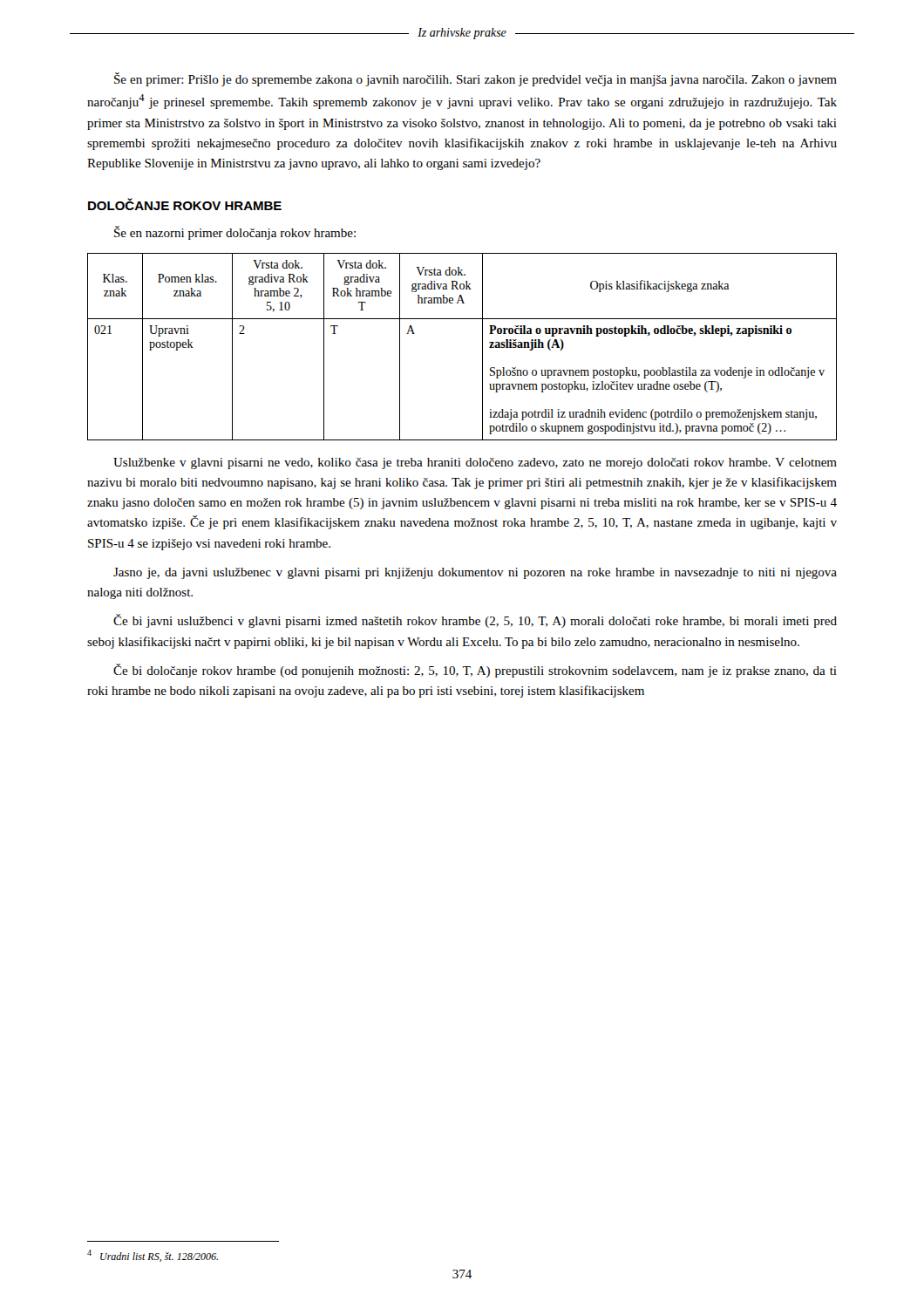Locate the block of text that opens with "Jasno je, da javni uslužbenec"

462,582
